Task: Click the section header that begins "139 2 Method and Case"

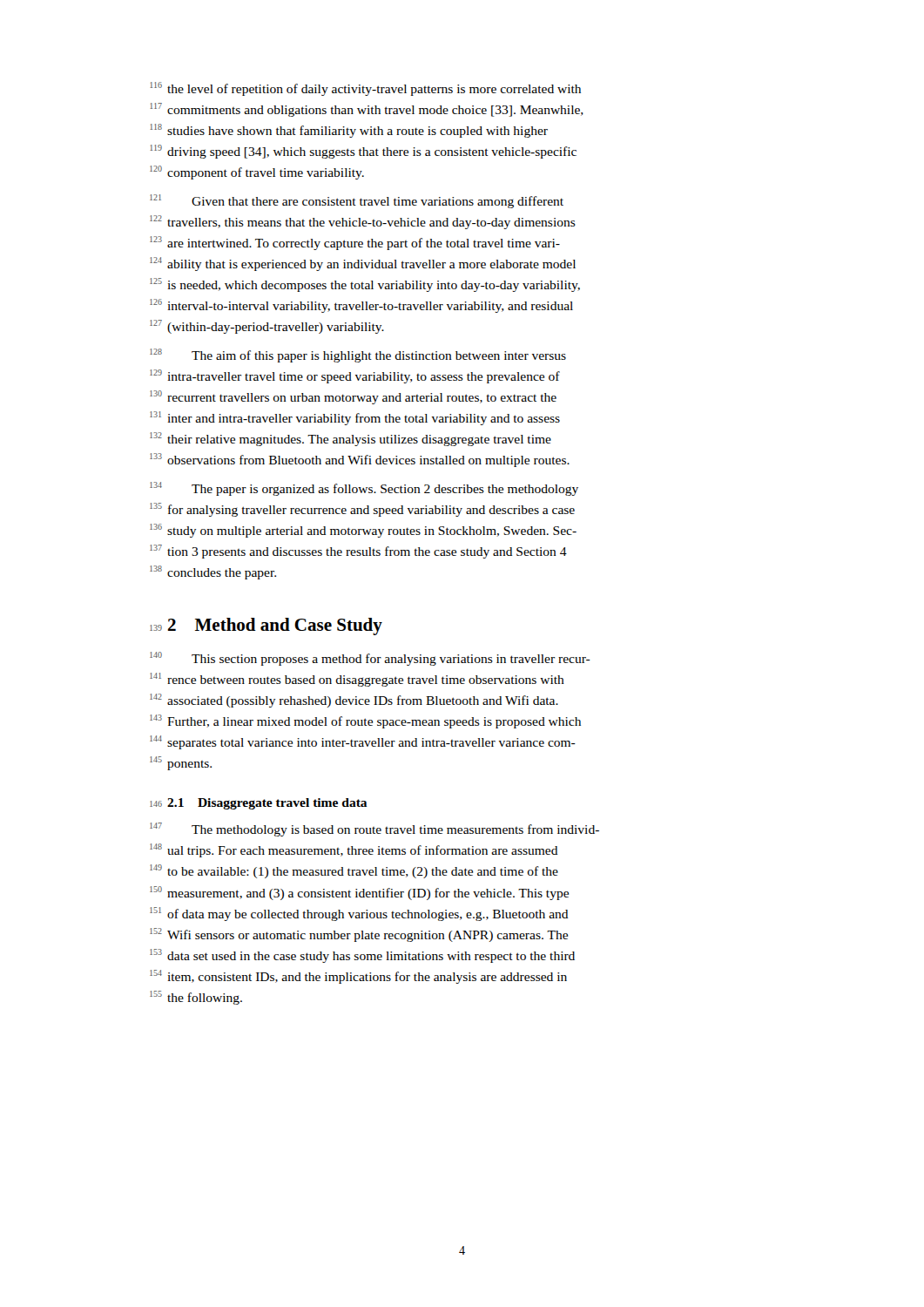Action: [256, 625]
